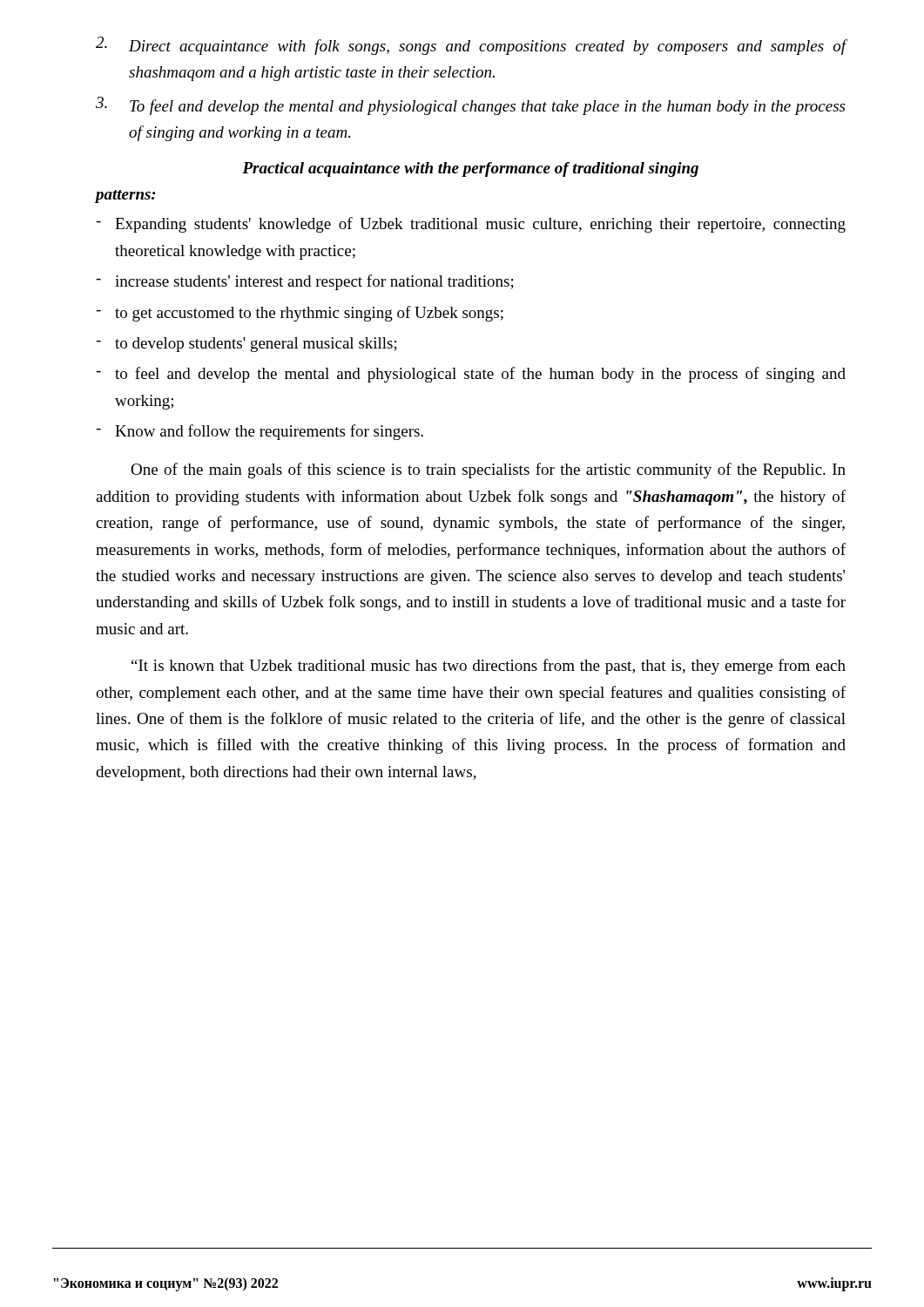
Task: Point to the text starting "- Expanding students' knowledge of Uzbek traditional"
Action: 471,238
